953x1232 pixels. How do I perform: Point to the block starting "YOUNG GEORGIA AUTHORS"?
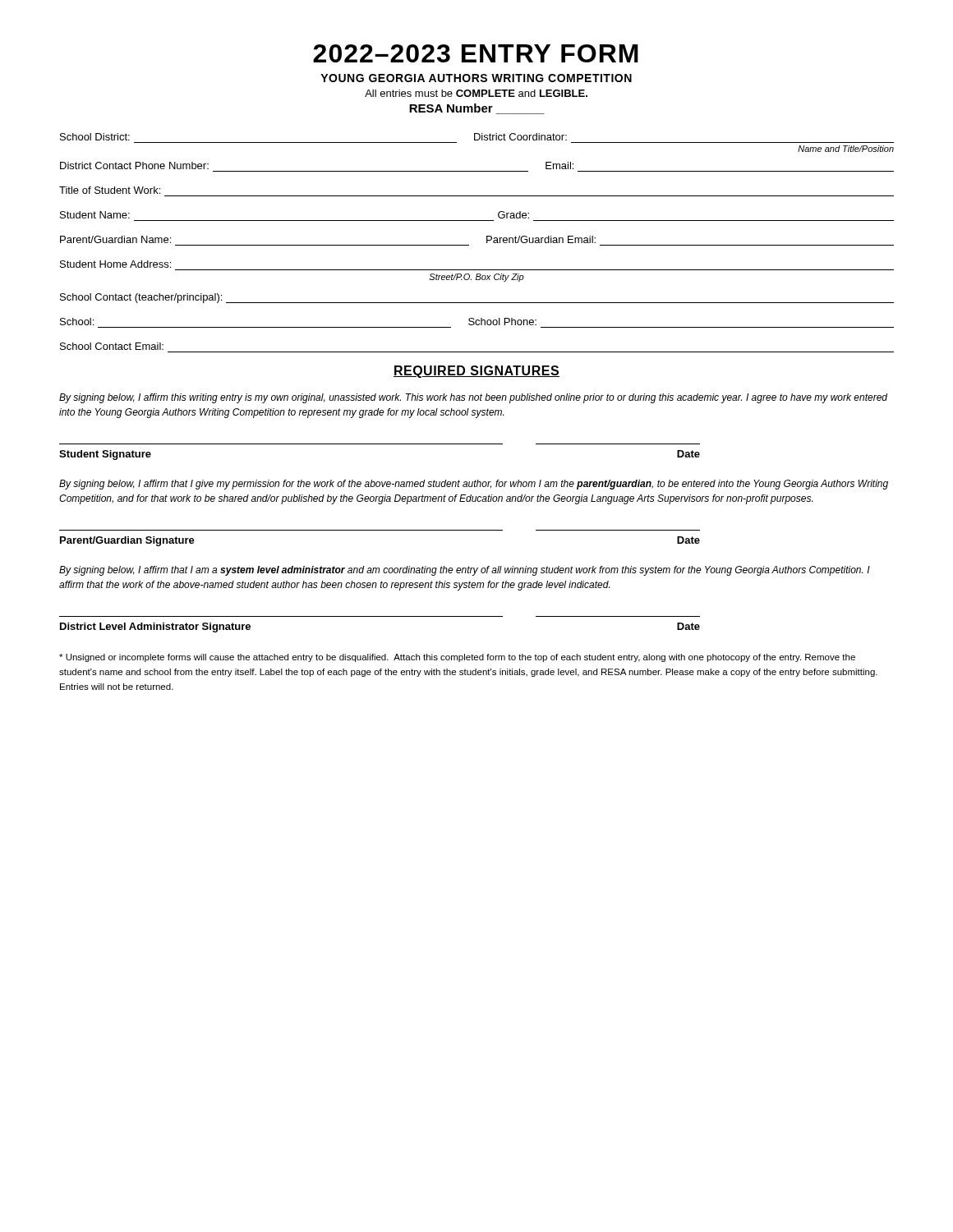point(476,78)
